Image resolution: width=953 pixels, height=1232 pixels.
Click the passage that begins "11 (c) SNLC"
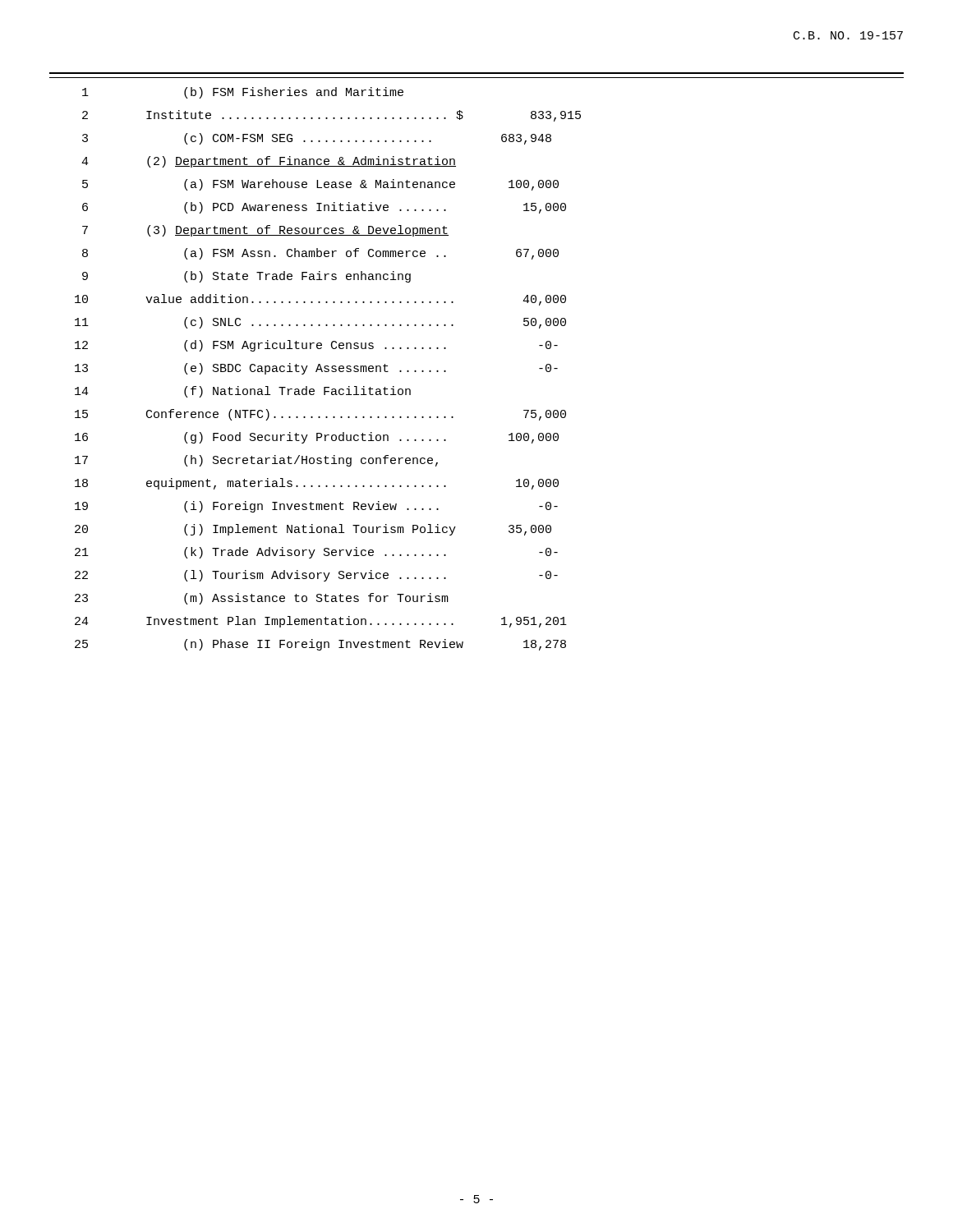click(320, 323)
